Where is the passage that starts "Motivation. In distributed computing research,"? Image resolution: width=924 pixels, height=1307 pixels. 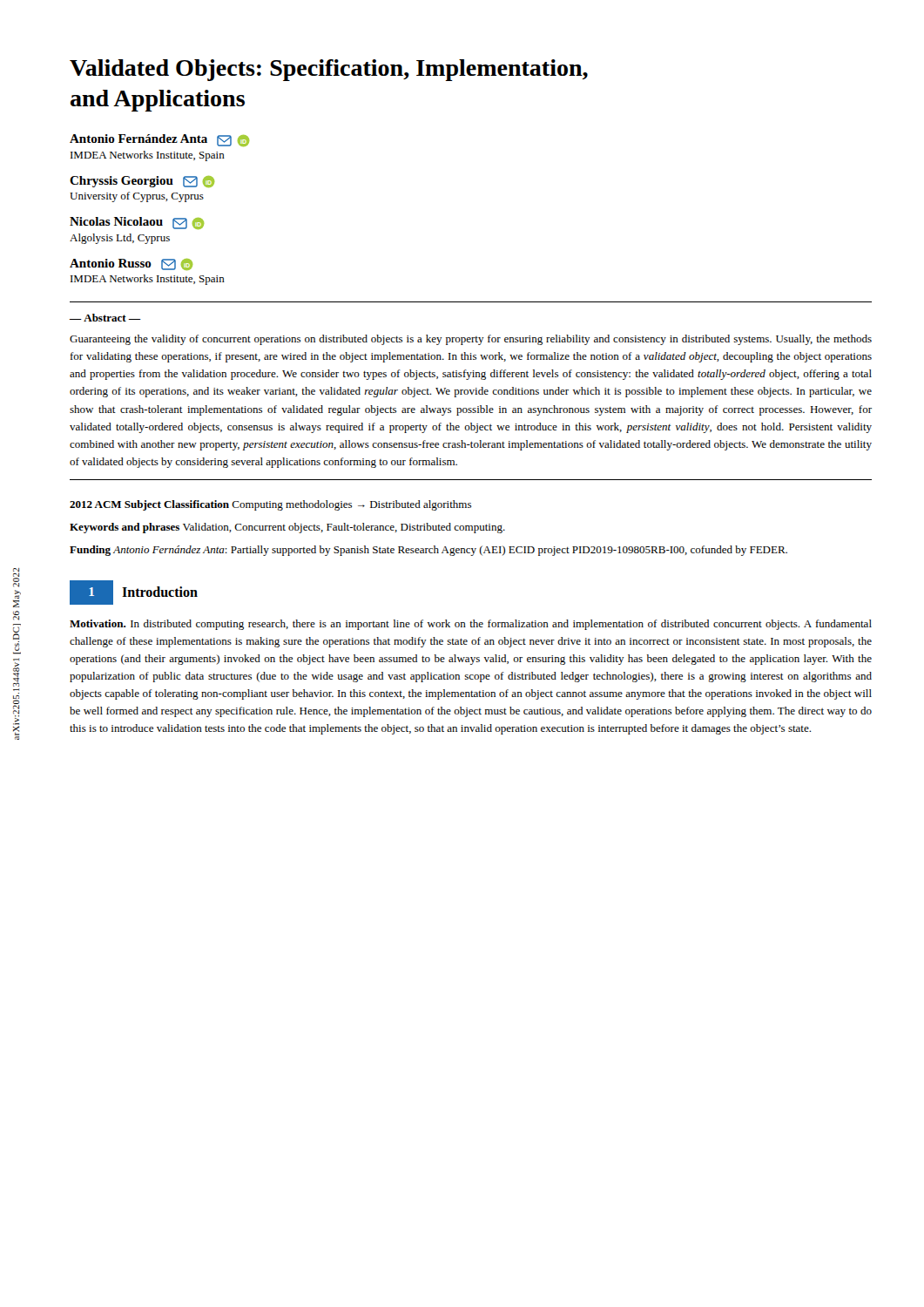pyautogui.click(x=471, y=676)
